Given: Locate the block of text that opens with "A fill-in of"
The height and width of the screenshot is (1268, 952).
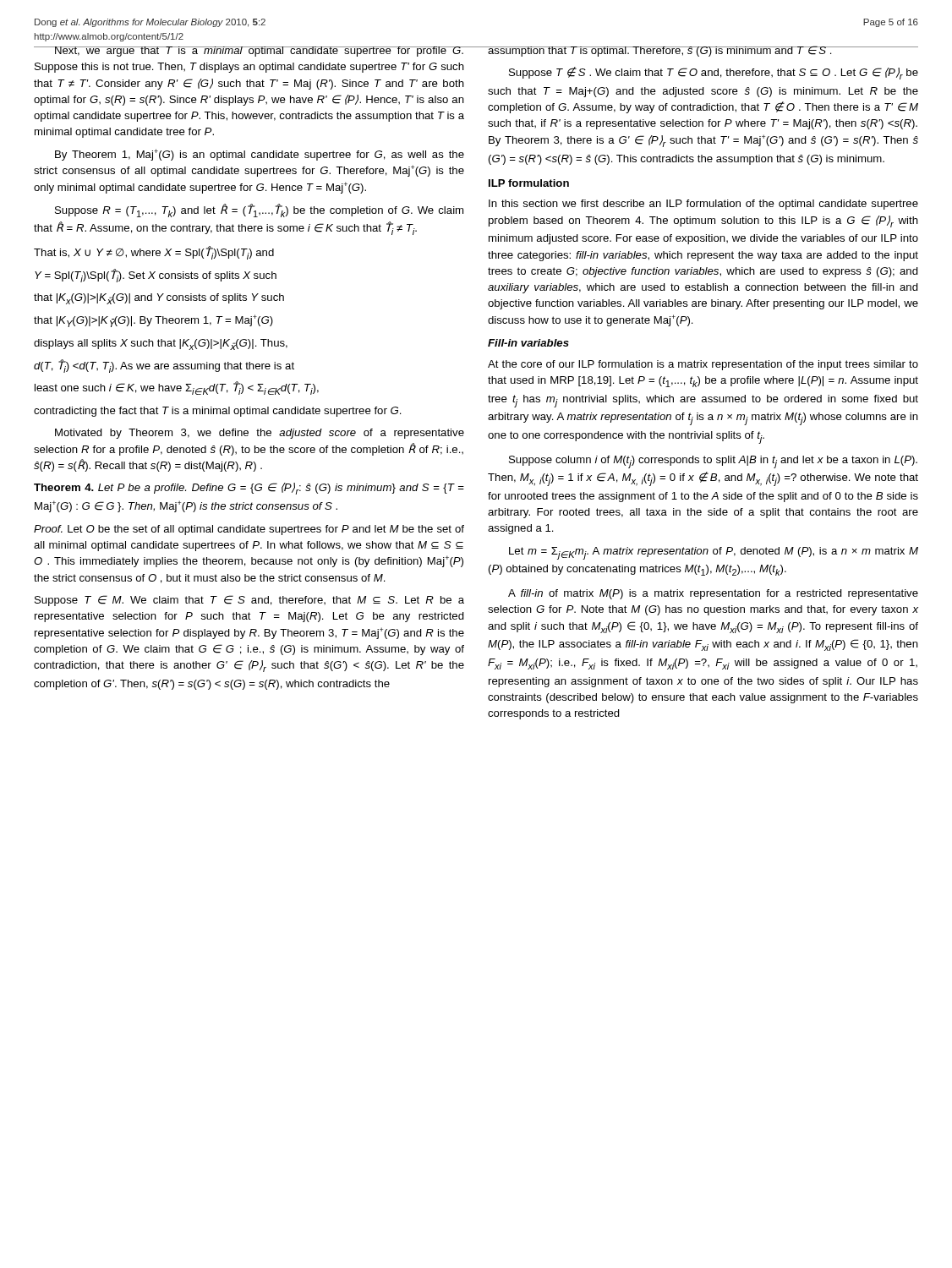Looking at the screenshot, I should click(x=703, y=653).
